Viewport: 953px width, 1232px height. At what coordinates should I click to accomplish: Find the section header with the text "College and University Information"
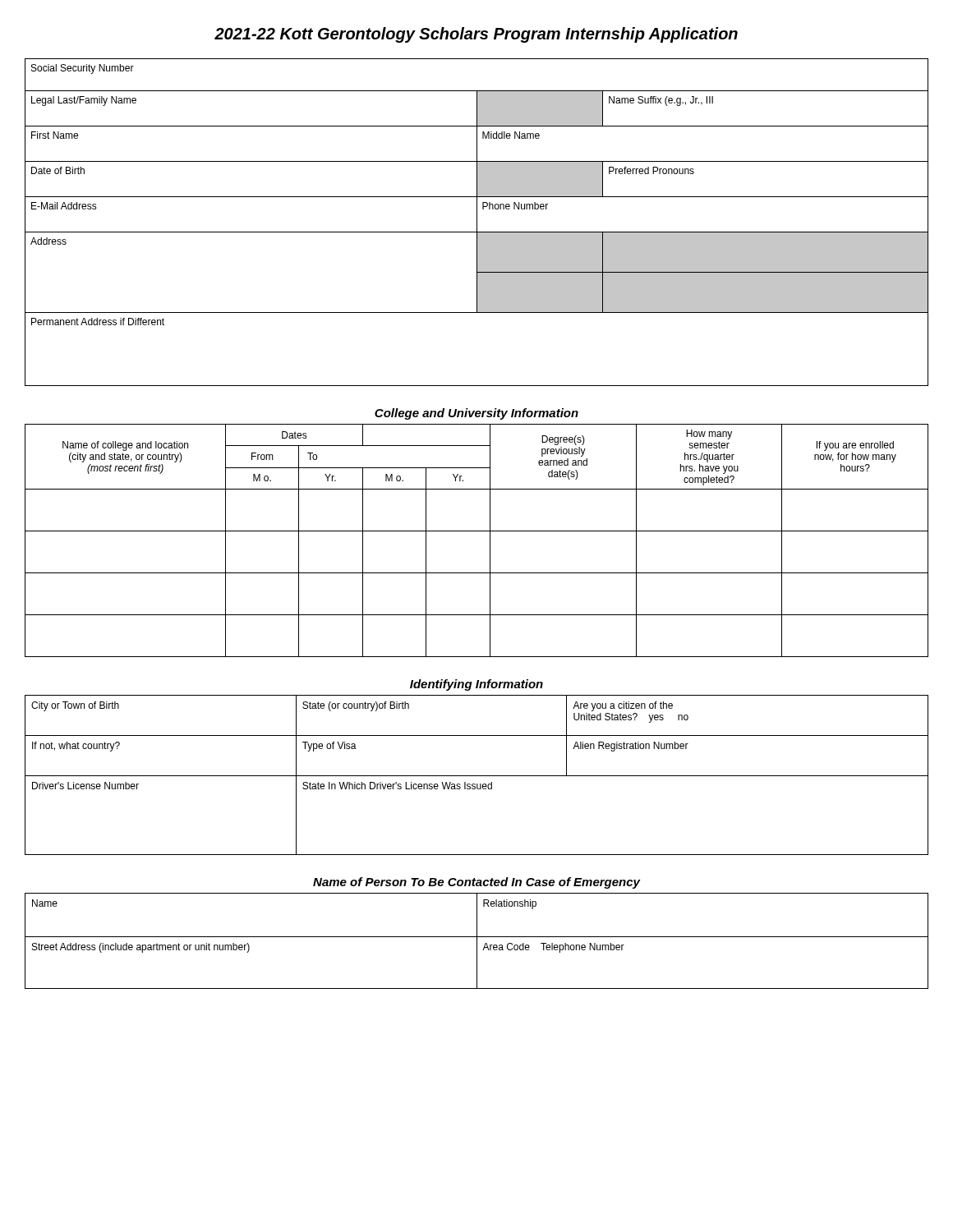tap(476, 413)
